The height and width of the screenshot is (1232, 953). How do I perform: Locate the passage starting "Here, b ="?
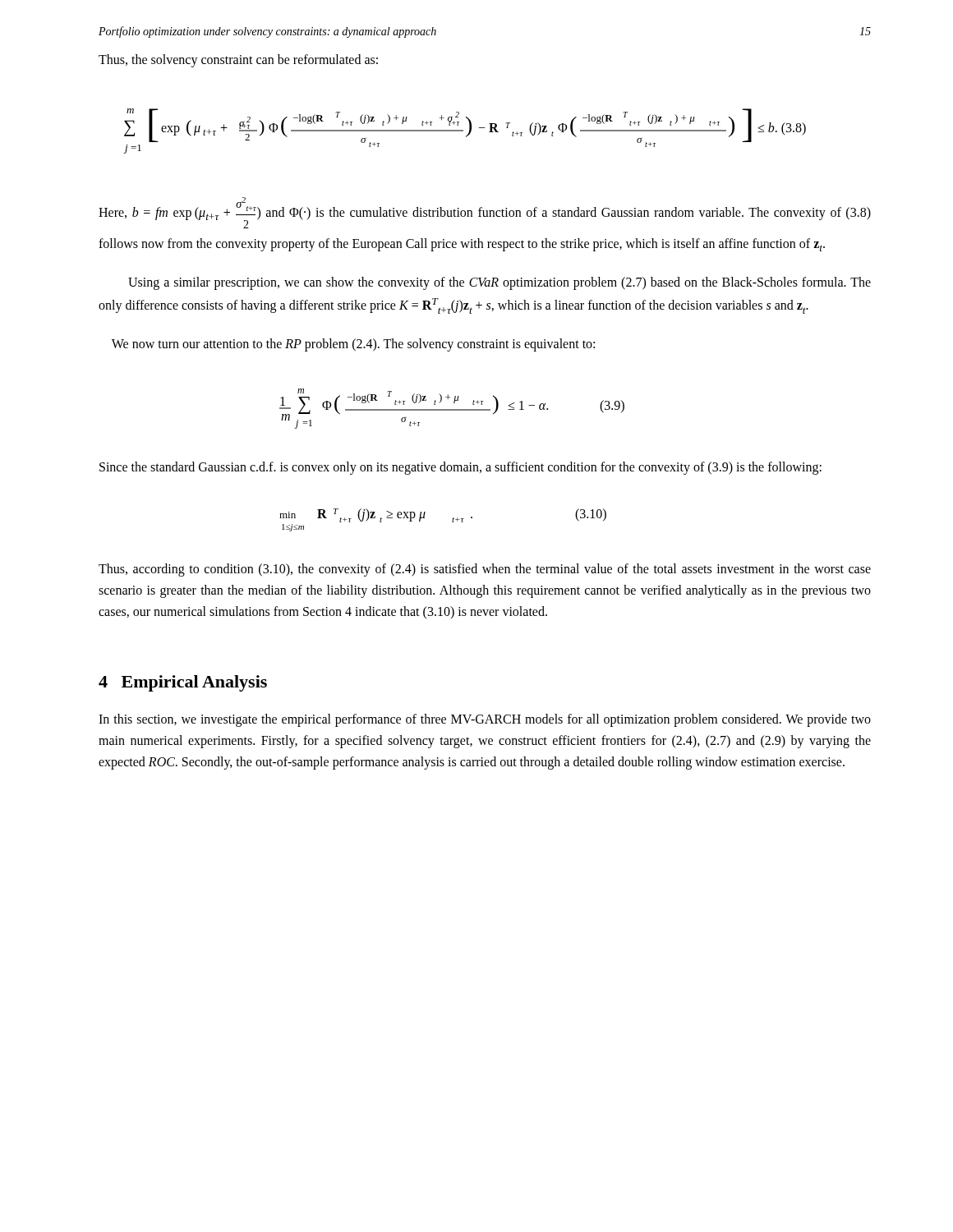[485, 224]
